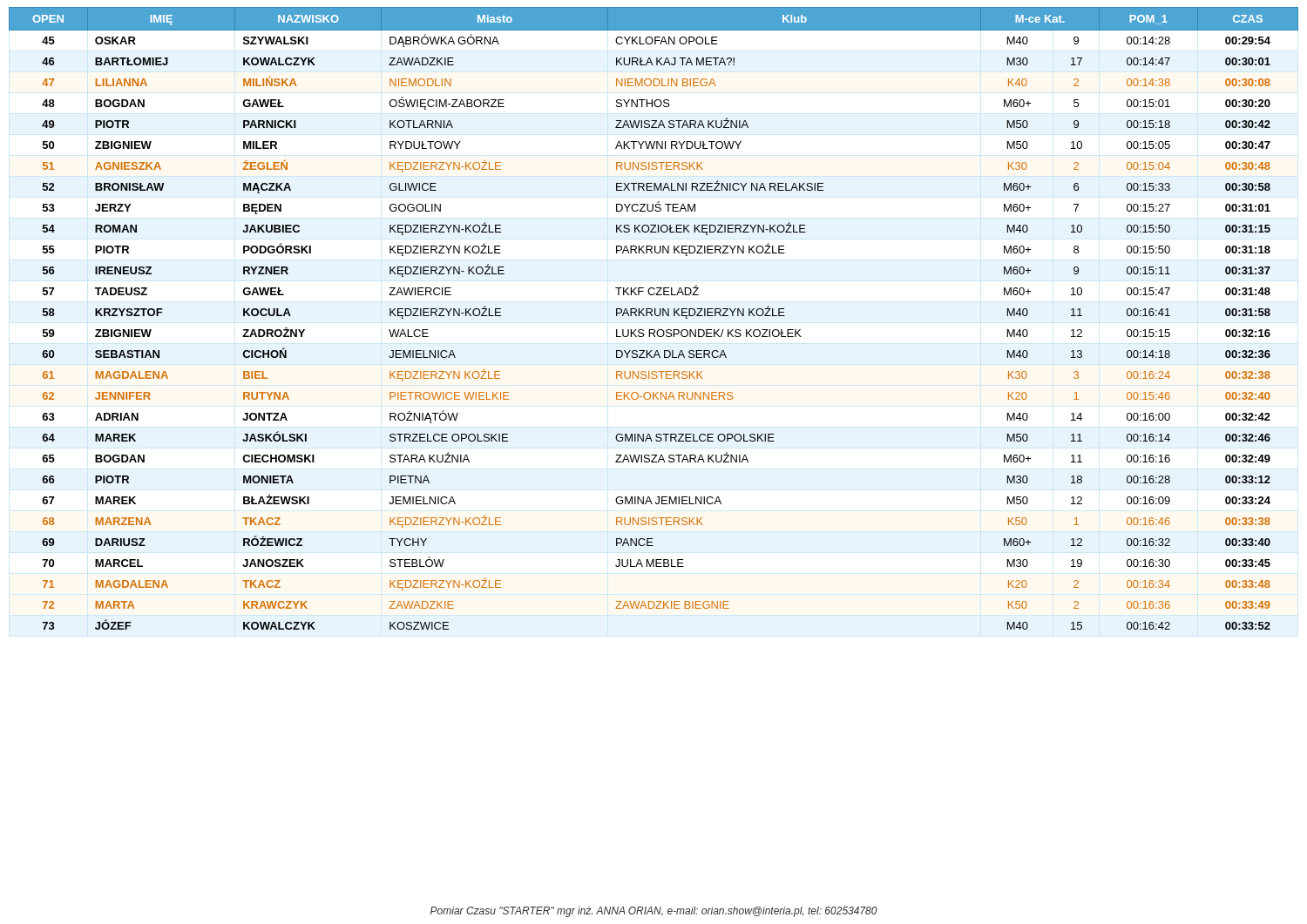Locate a table
The image size is (1307, 924).
(654, 322)
